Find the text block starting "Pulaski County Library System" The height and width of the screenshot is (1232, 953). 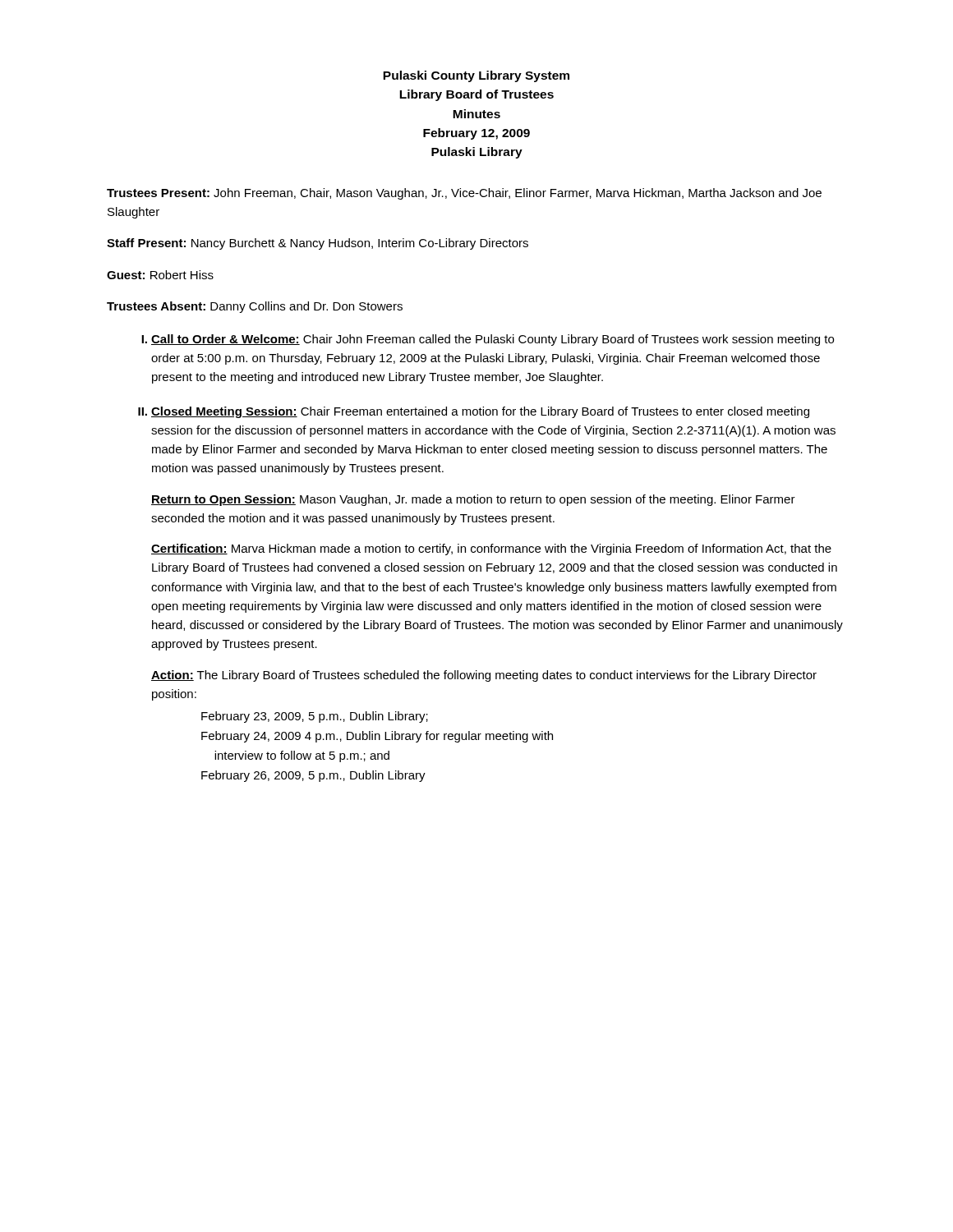coord(476,113)
